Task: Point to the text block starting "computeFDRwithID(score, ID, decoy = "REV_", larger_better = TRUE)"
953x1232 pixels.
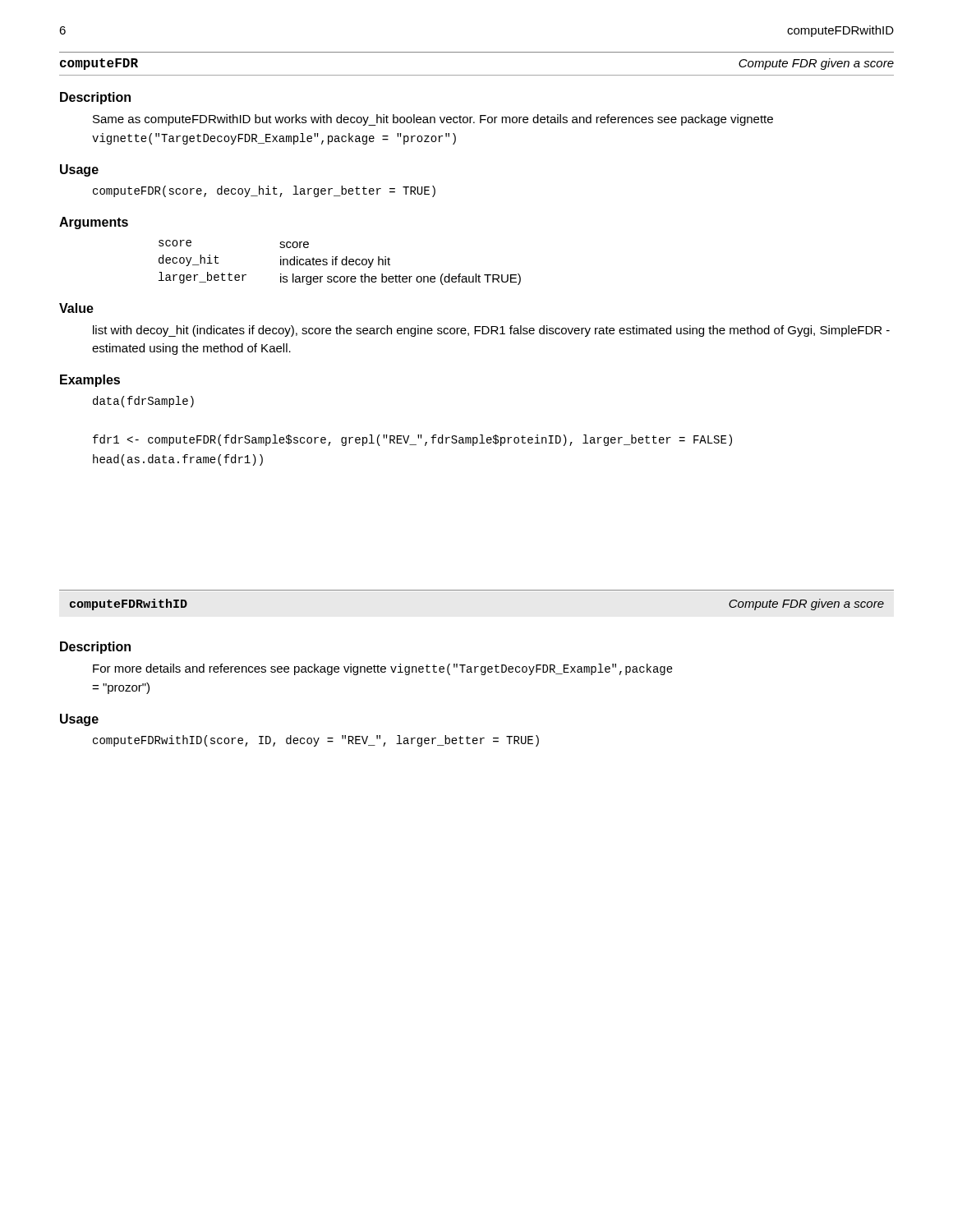Action: coord(316,740)
